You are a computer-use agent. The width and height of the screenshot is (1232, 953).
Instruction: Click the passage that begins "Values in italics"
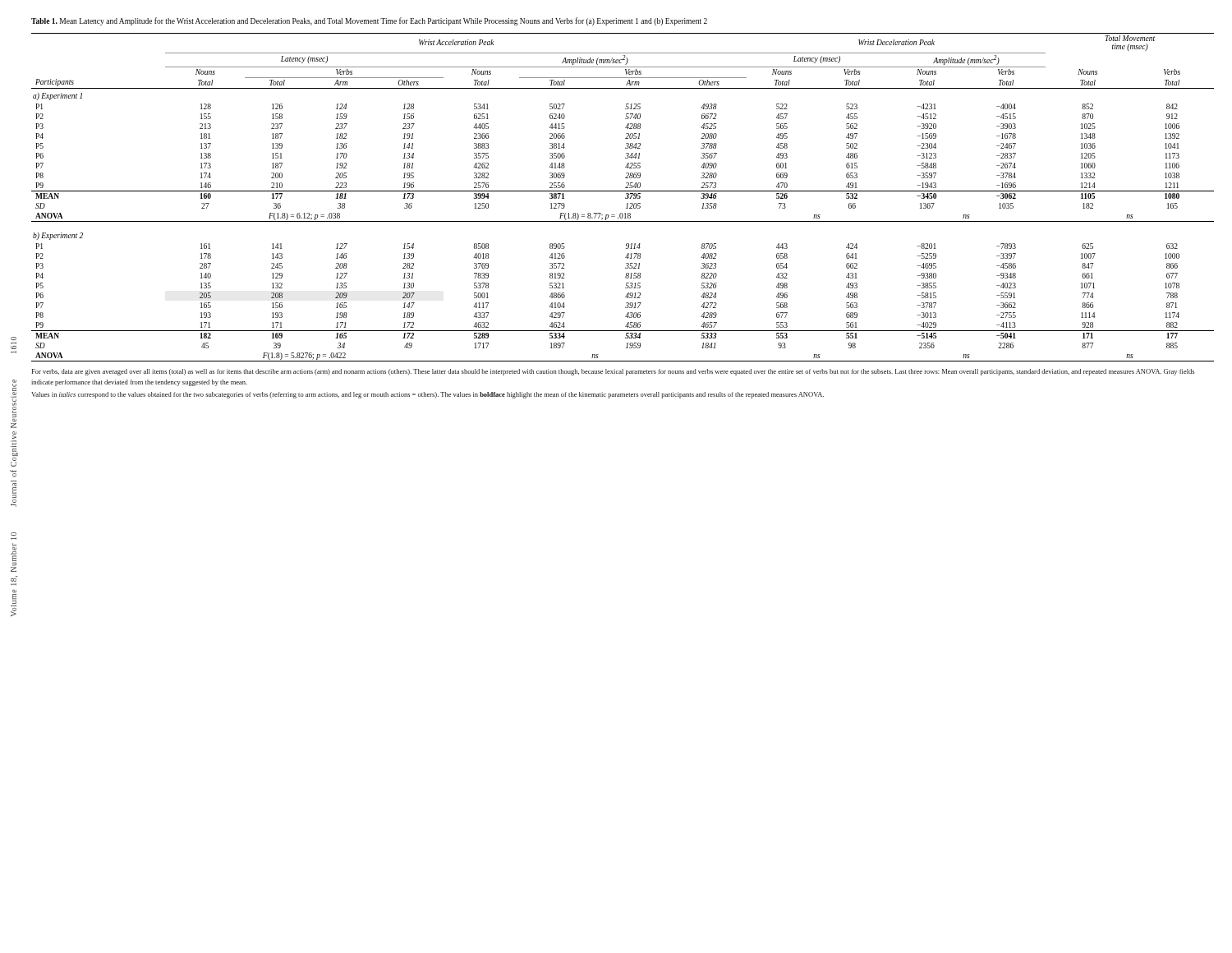[428, 394]
